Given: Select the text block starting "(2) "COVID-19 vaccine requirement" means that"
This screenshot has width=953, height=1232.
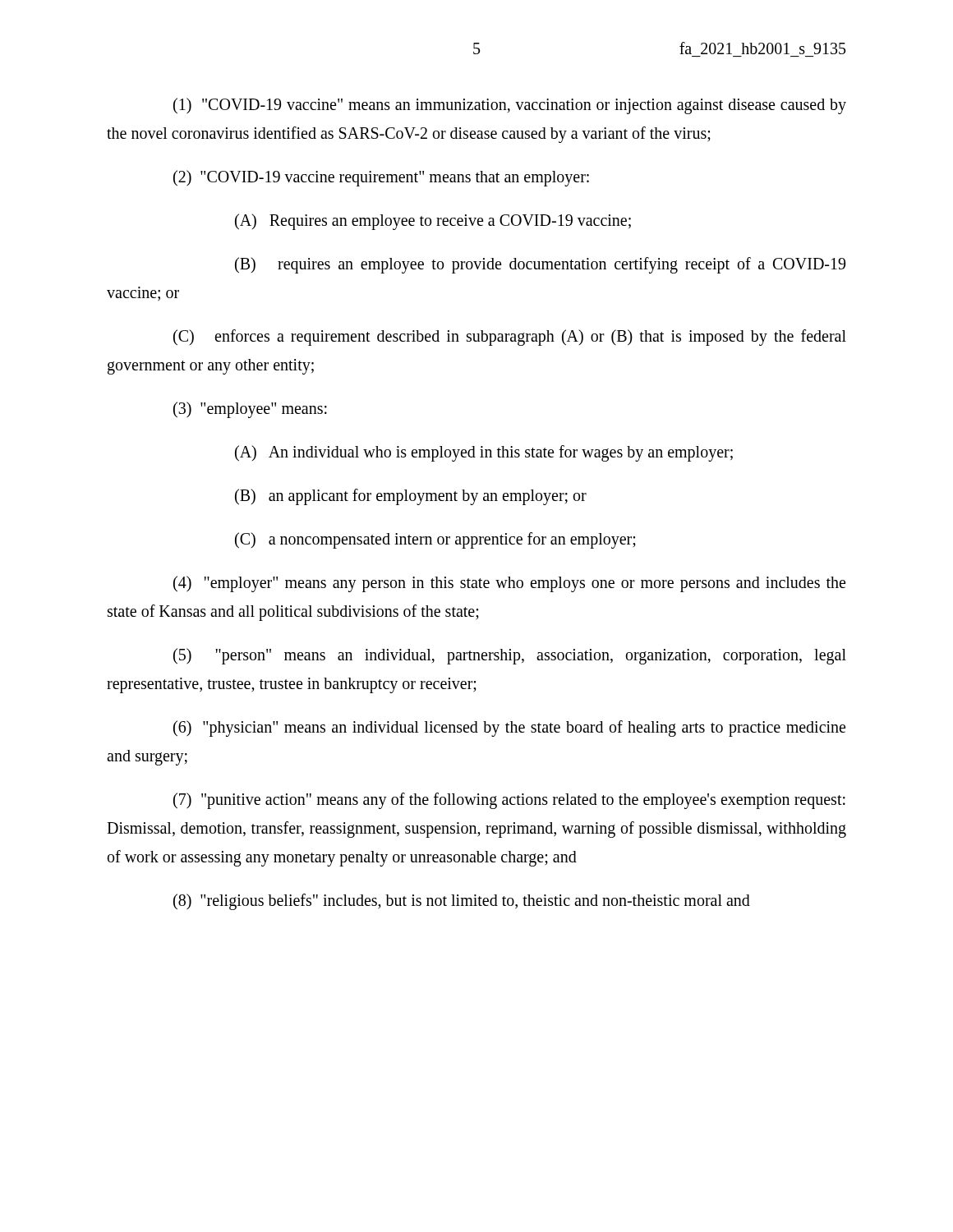Looking at the screenshot, I should [381, 177].
